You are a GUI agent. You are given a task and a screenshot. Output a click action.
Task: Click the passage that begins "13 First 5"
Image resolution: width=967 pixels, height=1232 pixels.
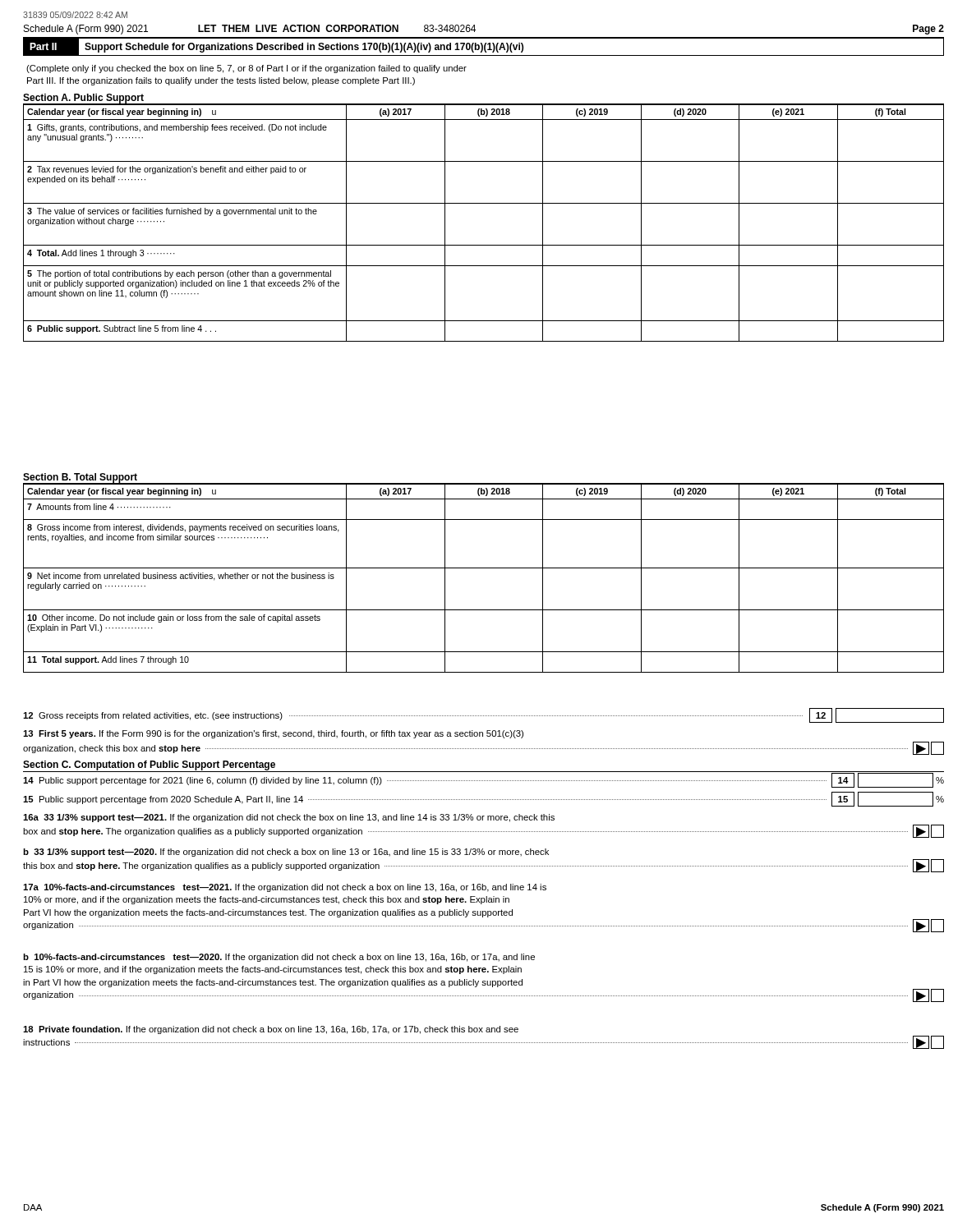click(x=484, y=742)
